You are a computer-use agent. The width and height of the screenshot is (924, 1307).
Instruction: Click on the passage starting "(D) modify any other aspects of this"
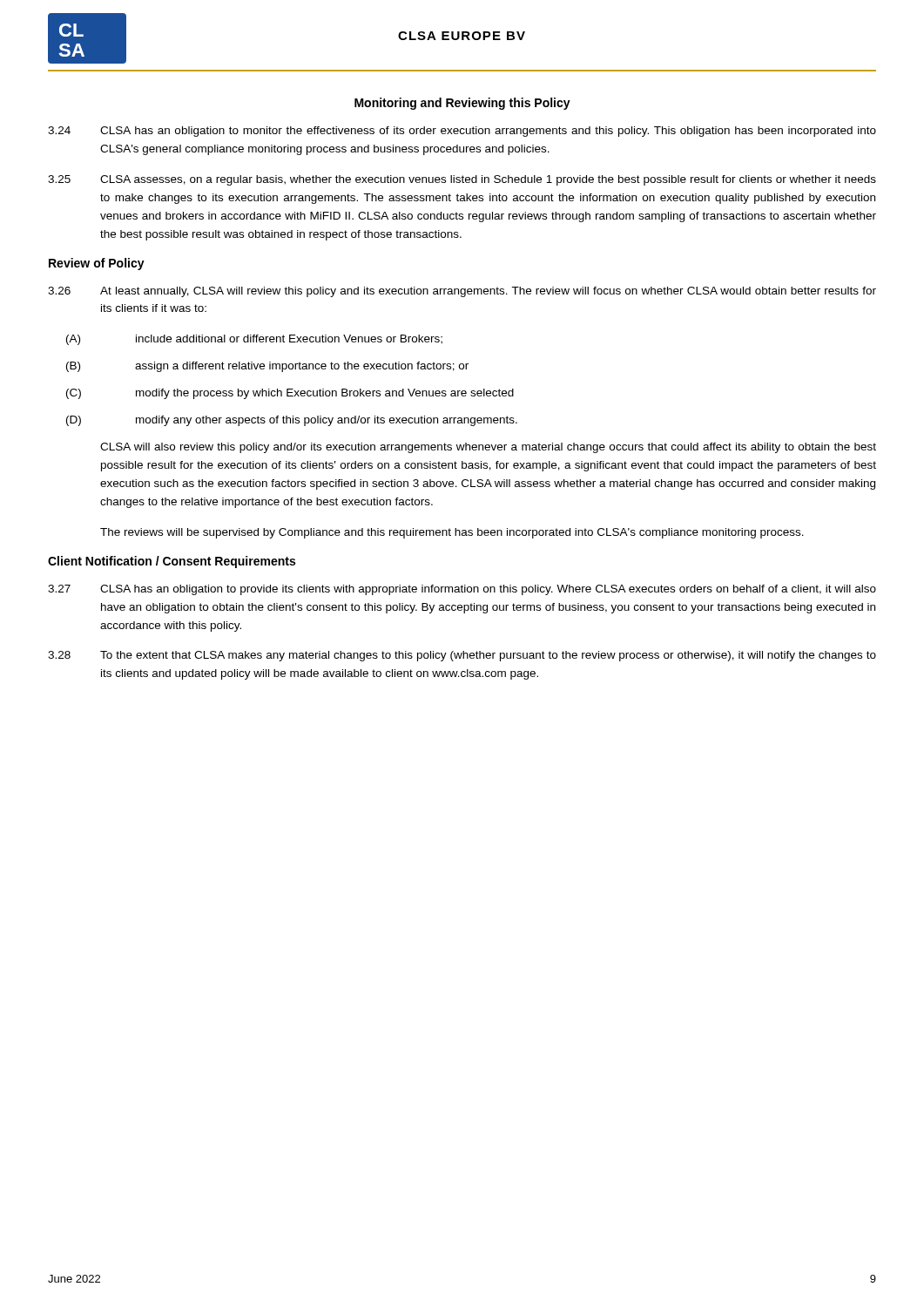coord(462,421)
